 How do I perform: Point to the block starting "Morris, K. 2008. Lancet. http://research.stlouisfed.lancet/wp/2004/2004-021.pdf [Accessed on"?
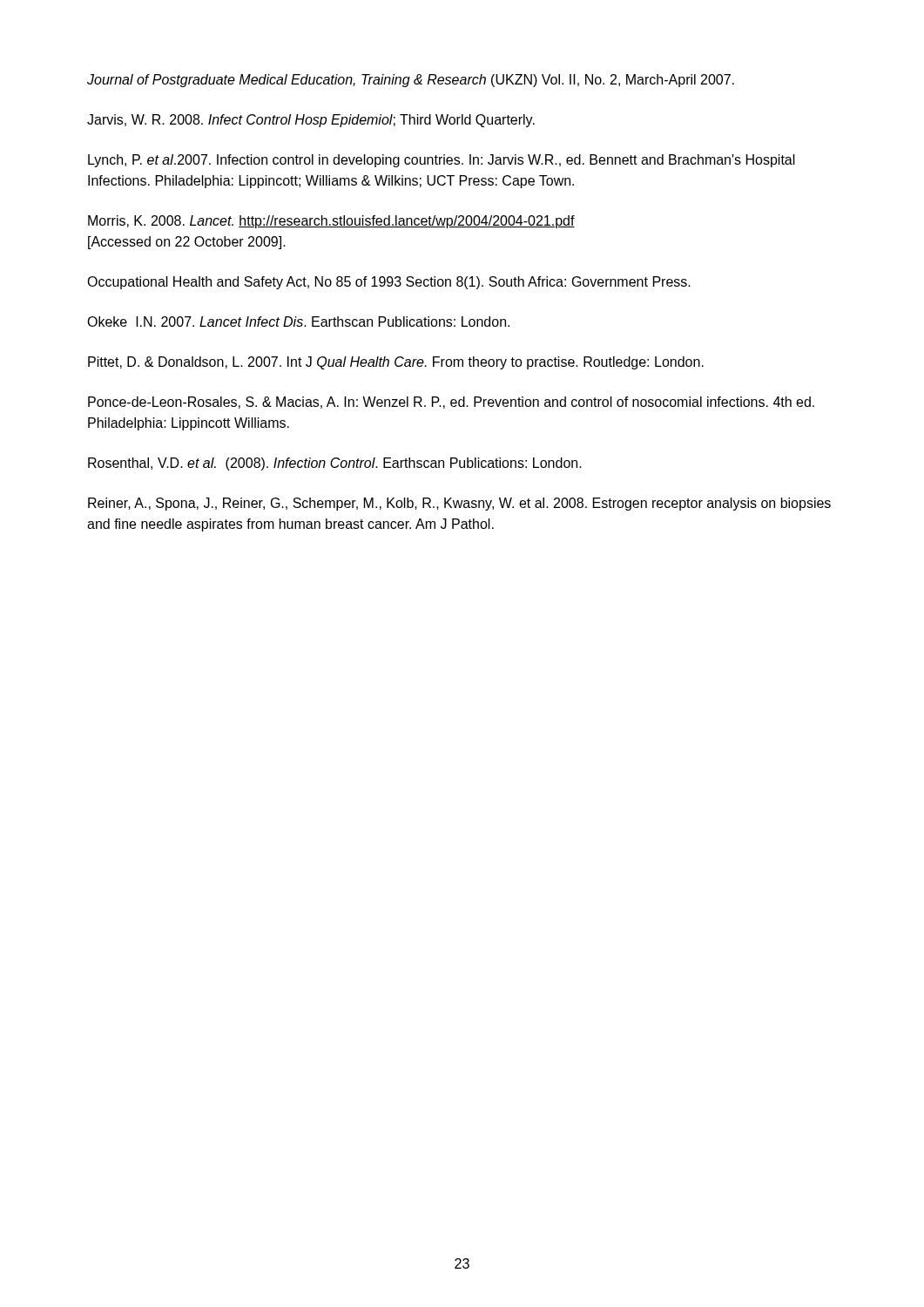[x=331, y=231]
